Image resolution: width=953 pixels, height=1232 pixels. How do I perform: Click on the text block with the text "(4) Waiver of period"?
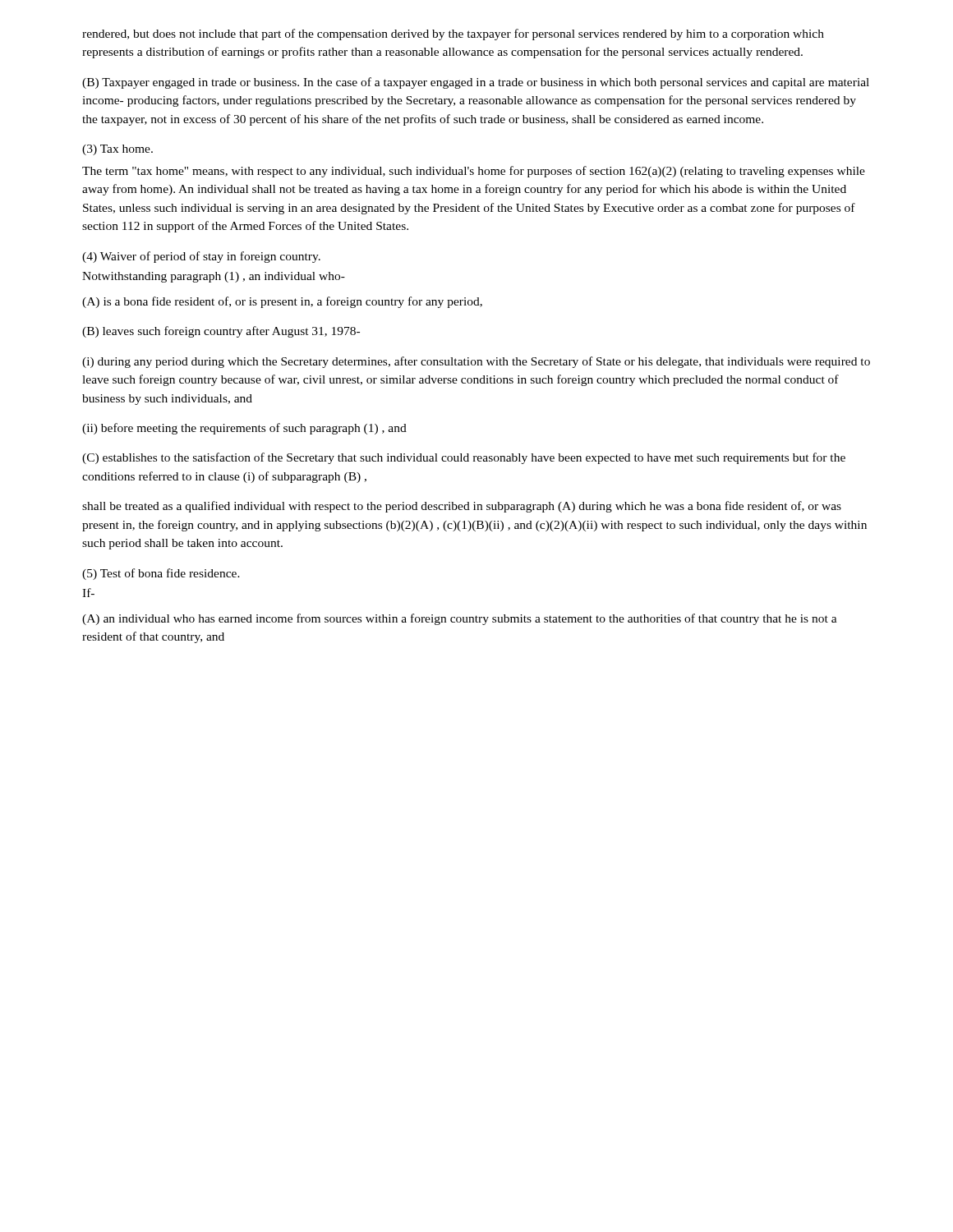tap(202, 256)
